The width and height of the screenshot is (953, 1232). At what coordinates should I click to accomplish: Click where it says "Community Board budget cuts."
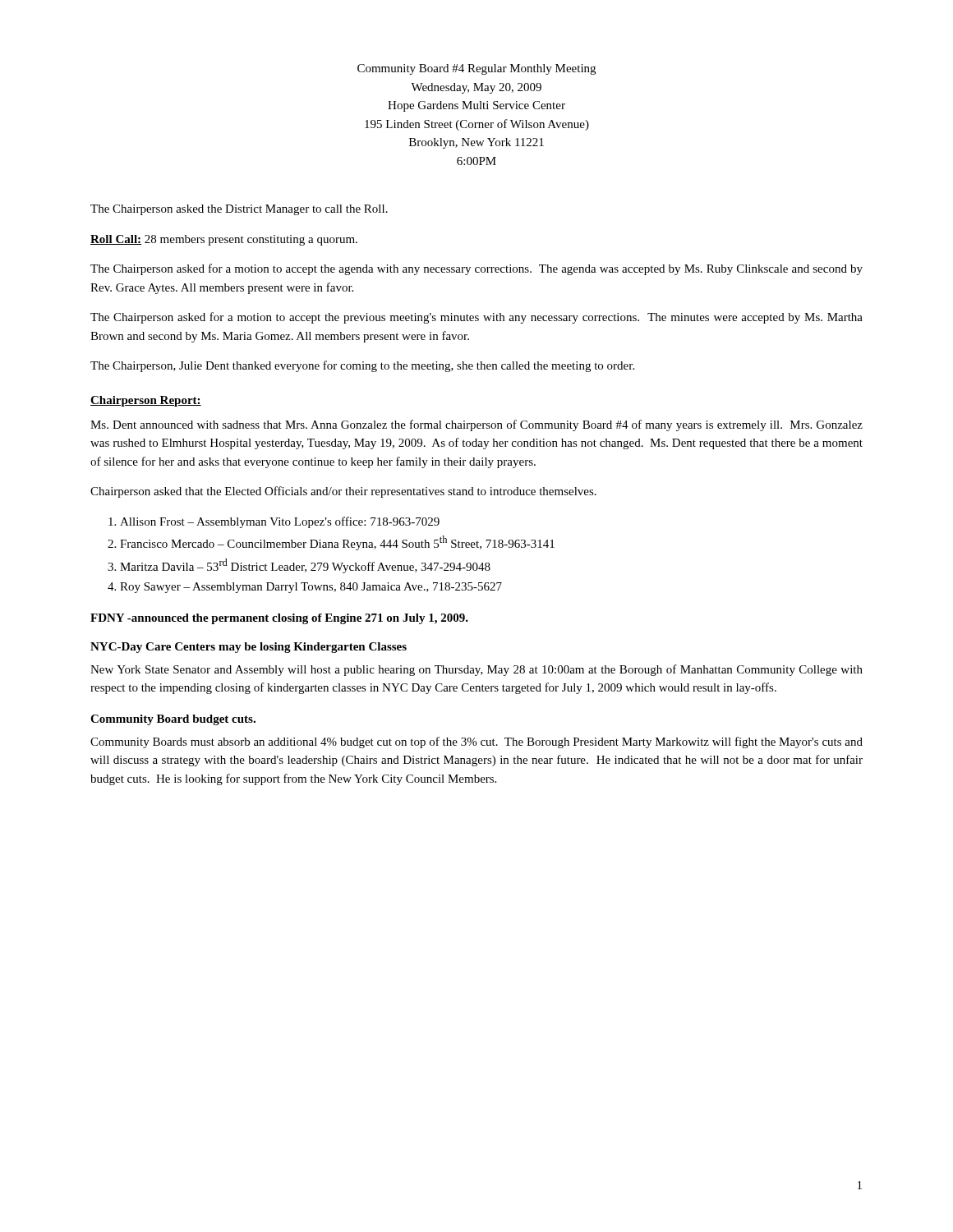click(173, 718)
